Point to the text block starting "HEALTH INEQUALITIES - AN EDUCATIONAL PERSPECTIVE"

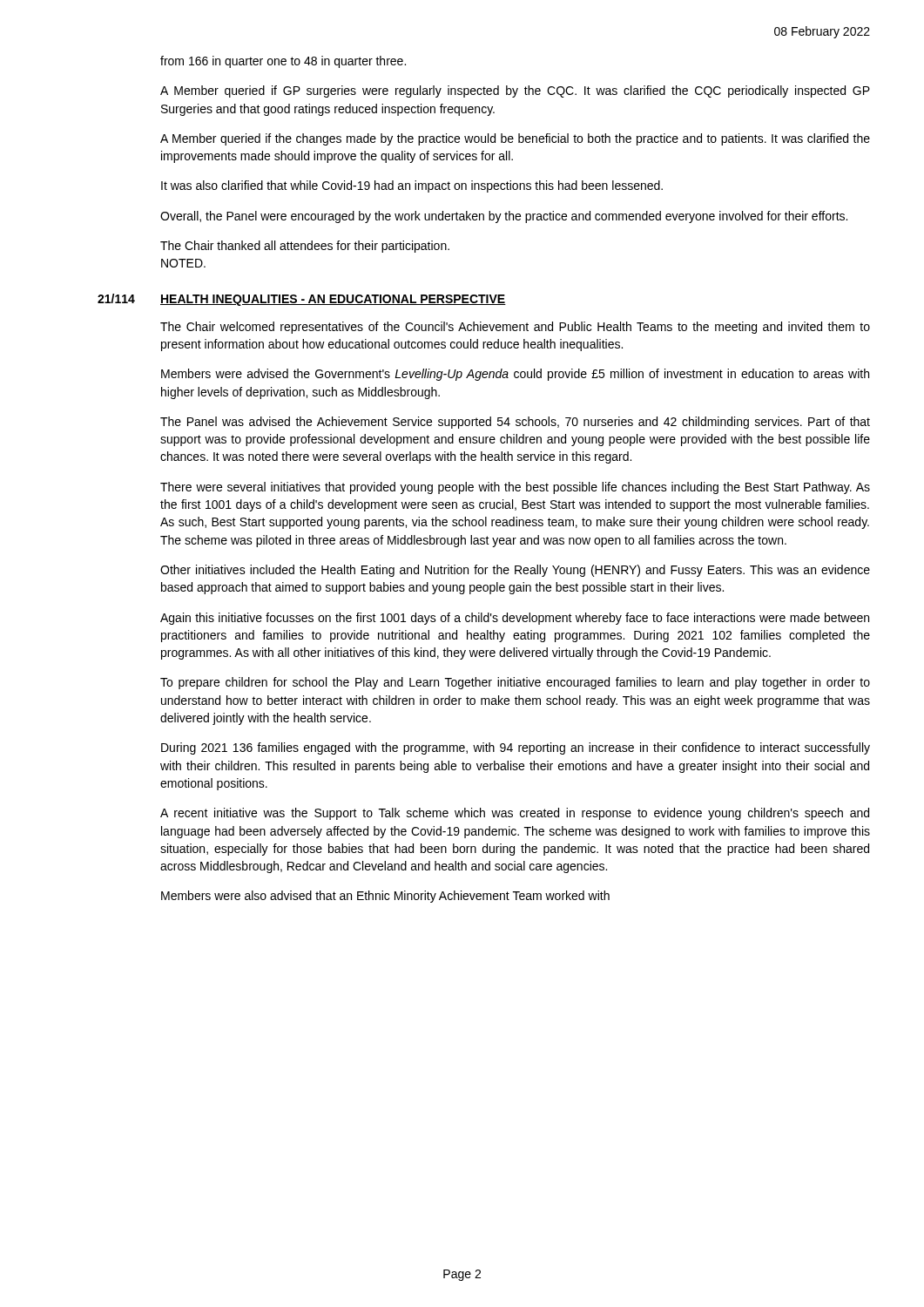[333, 299]
